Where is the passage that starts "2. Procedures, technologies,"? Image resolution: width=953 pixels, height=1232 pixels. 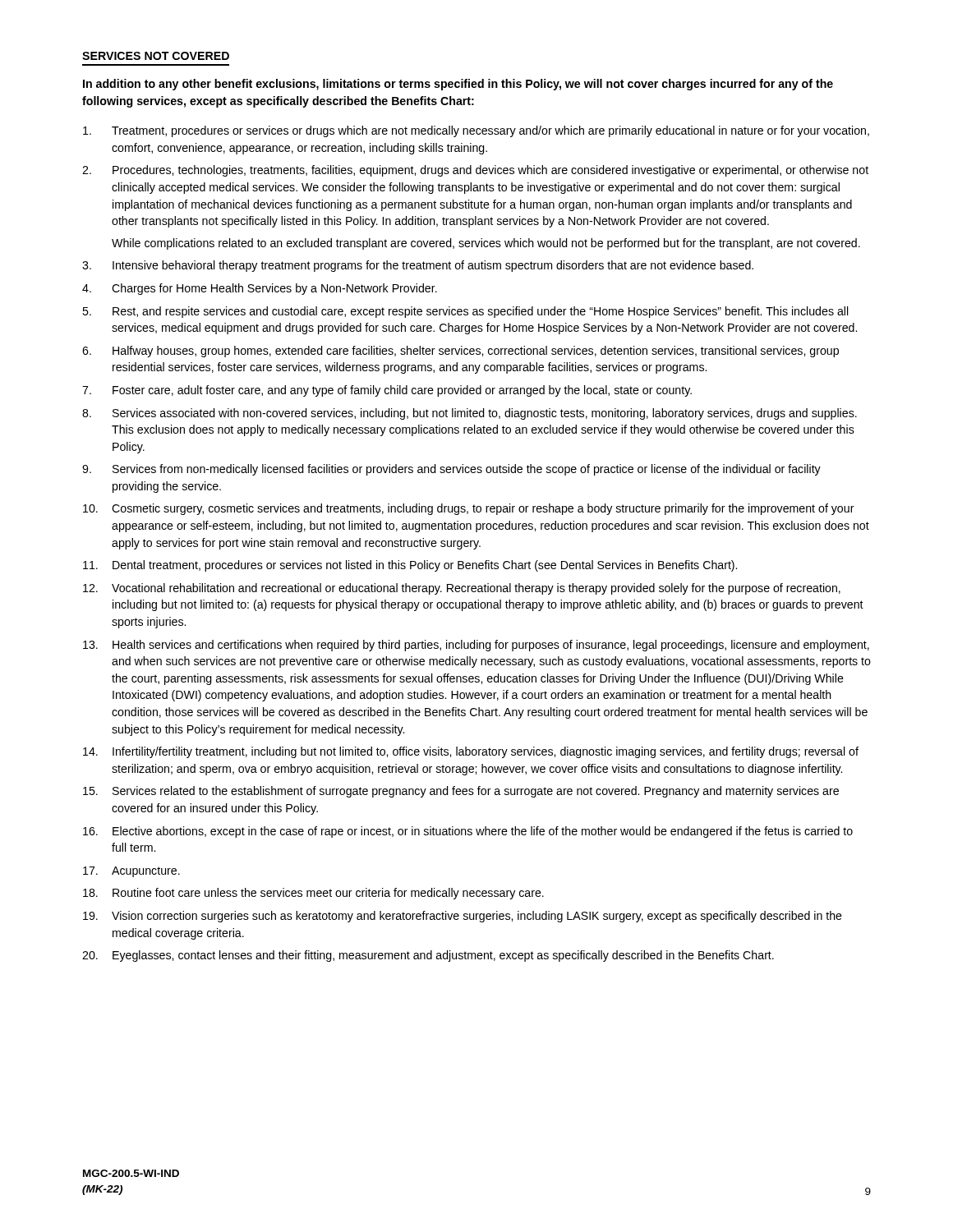point(476,196)
